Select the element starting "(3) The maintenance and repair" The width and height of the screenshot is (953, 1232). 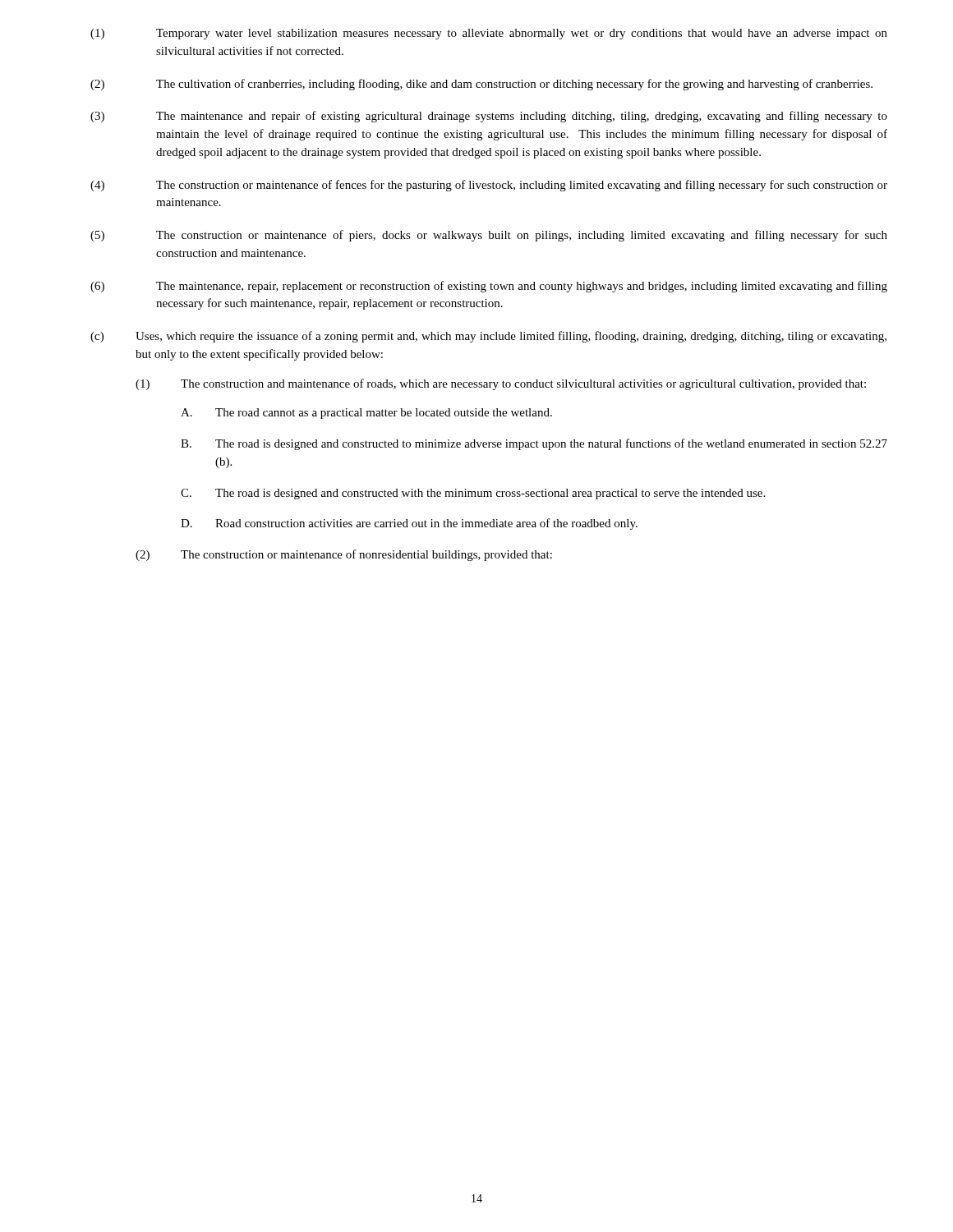pyautogui.click(x=489, y=135)
